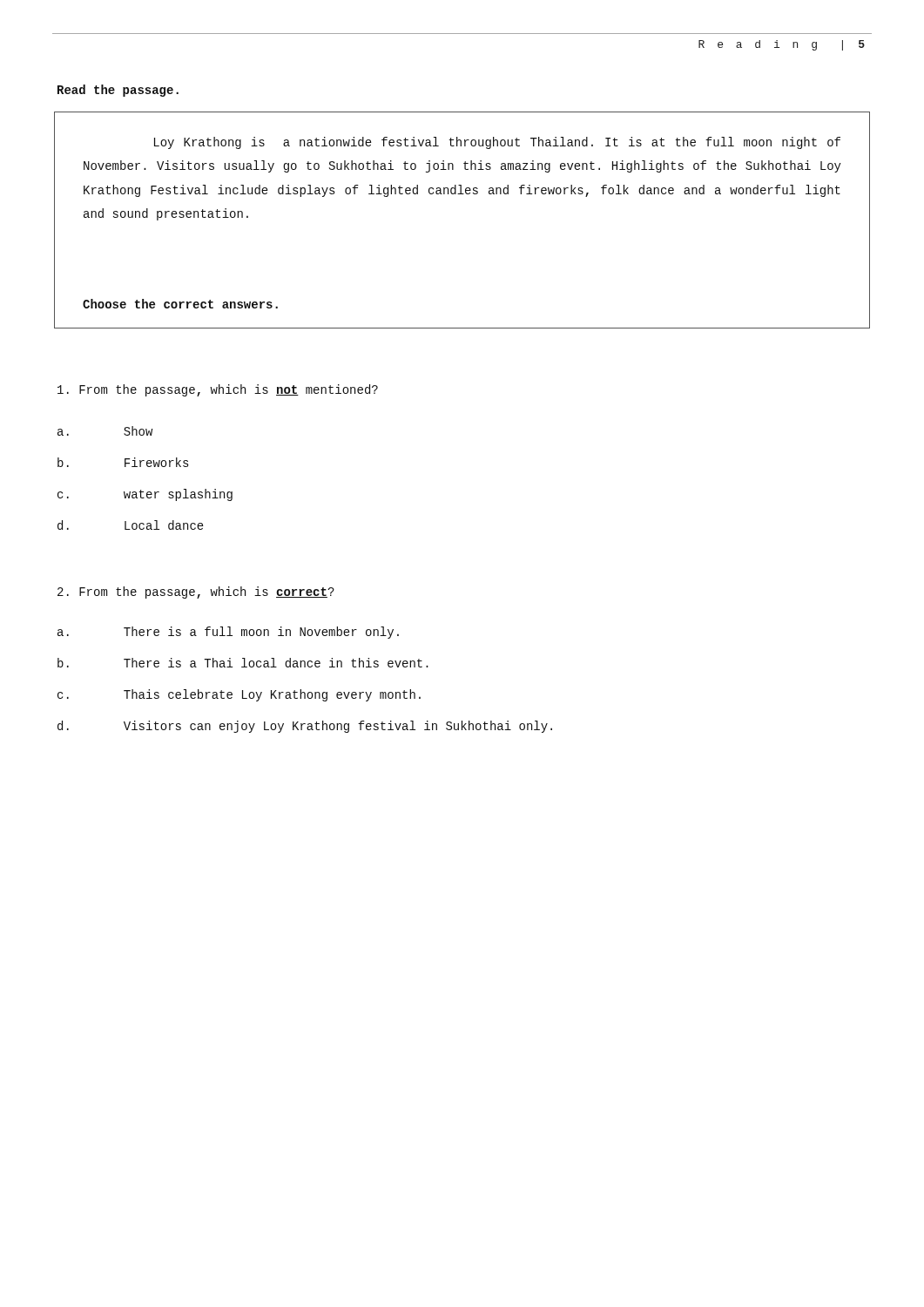Viewport: 924px width, 1307px height.
Task: Locate the text "d.Local dance"
Action: pyautogui.click(x=130, y=526)
